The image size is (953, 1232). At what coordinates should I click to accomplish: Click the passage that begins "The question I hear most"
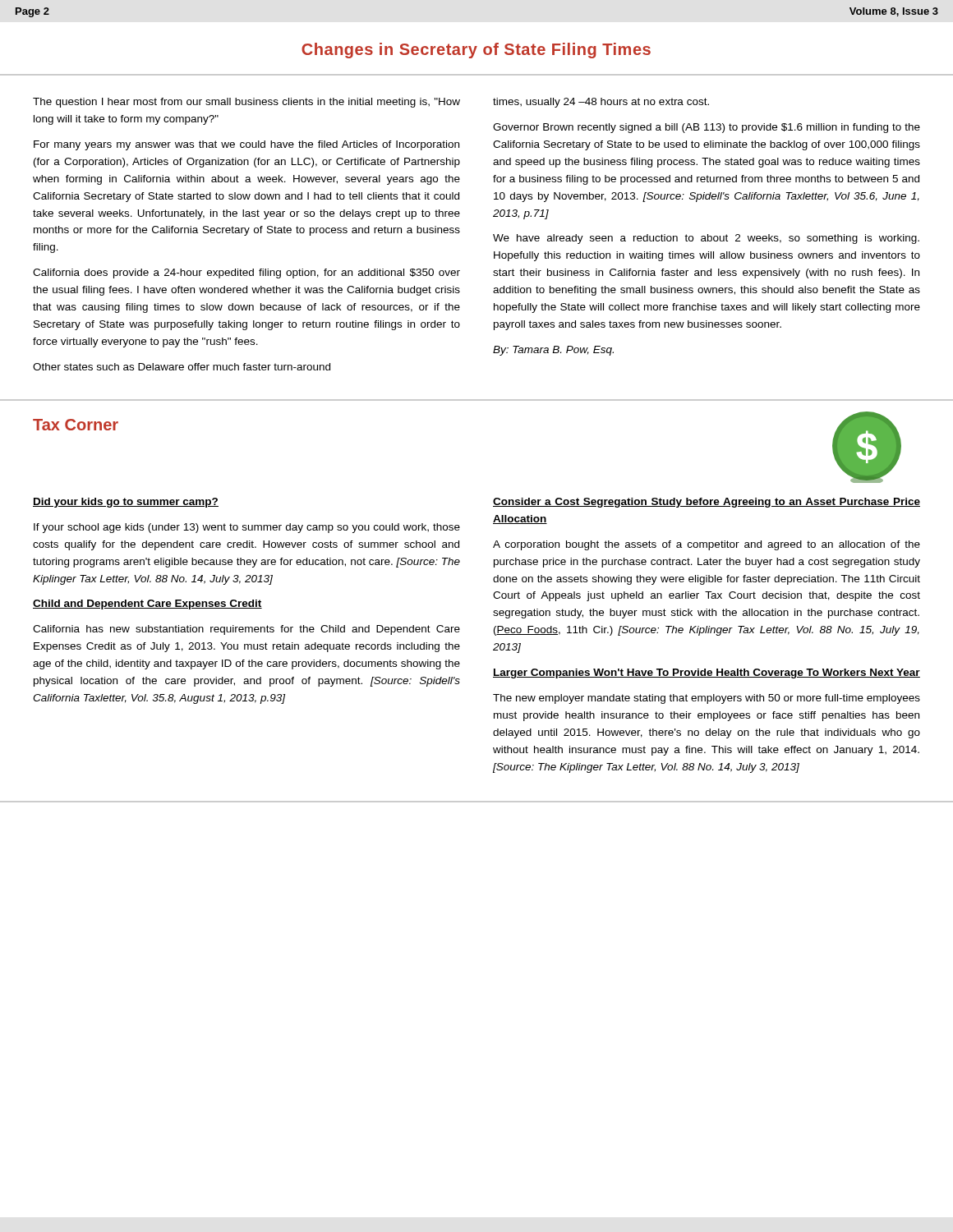(246, 235)
